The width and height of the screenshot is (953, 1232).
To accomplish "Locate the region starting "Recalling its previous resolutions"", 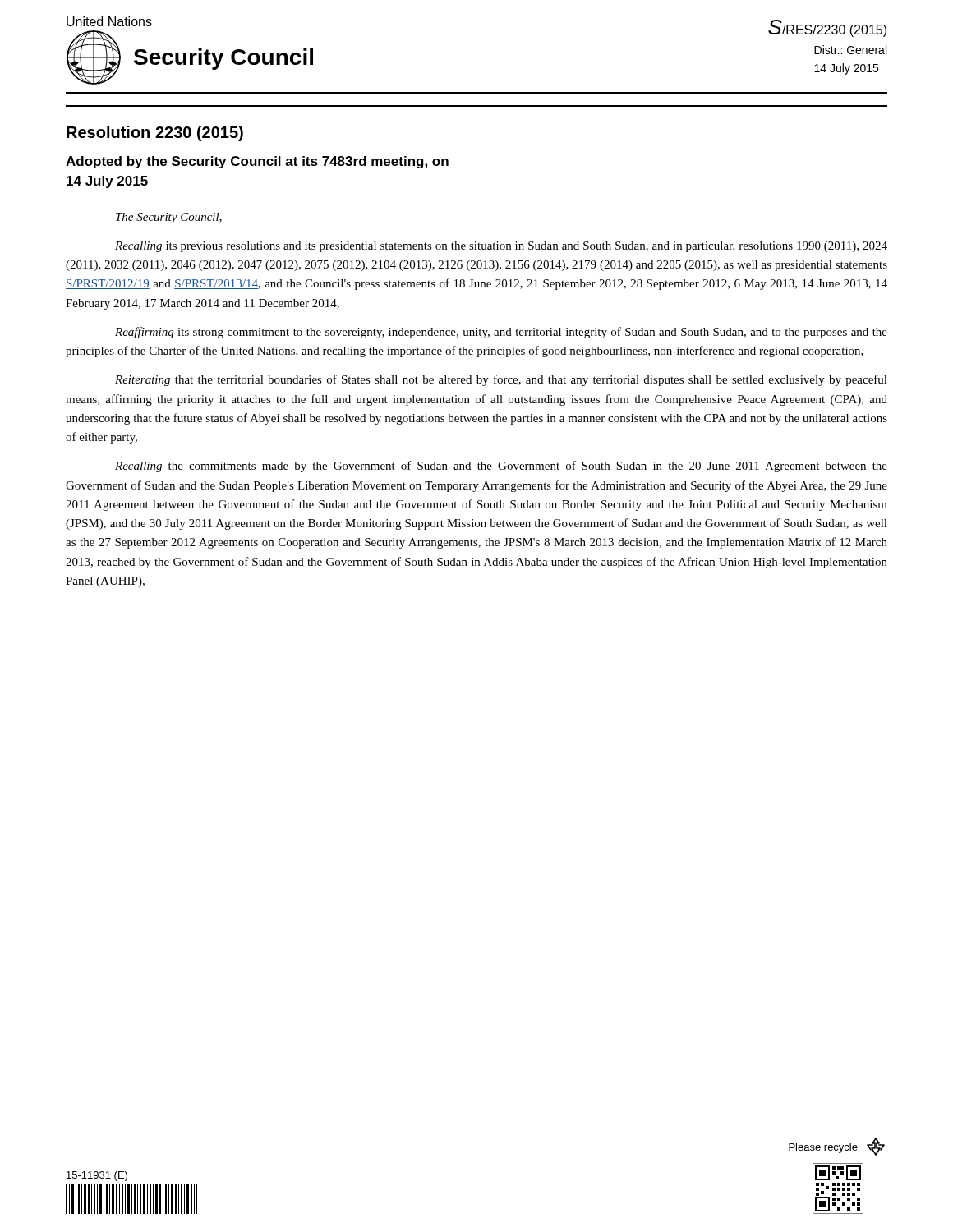I will 476,274.
